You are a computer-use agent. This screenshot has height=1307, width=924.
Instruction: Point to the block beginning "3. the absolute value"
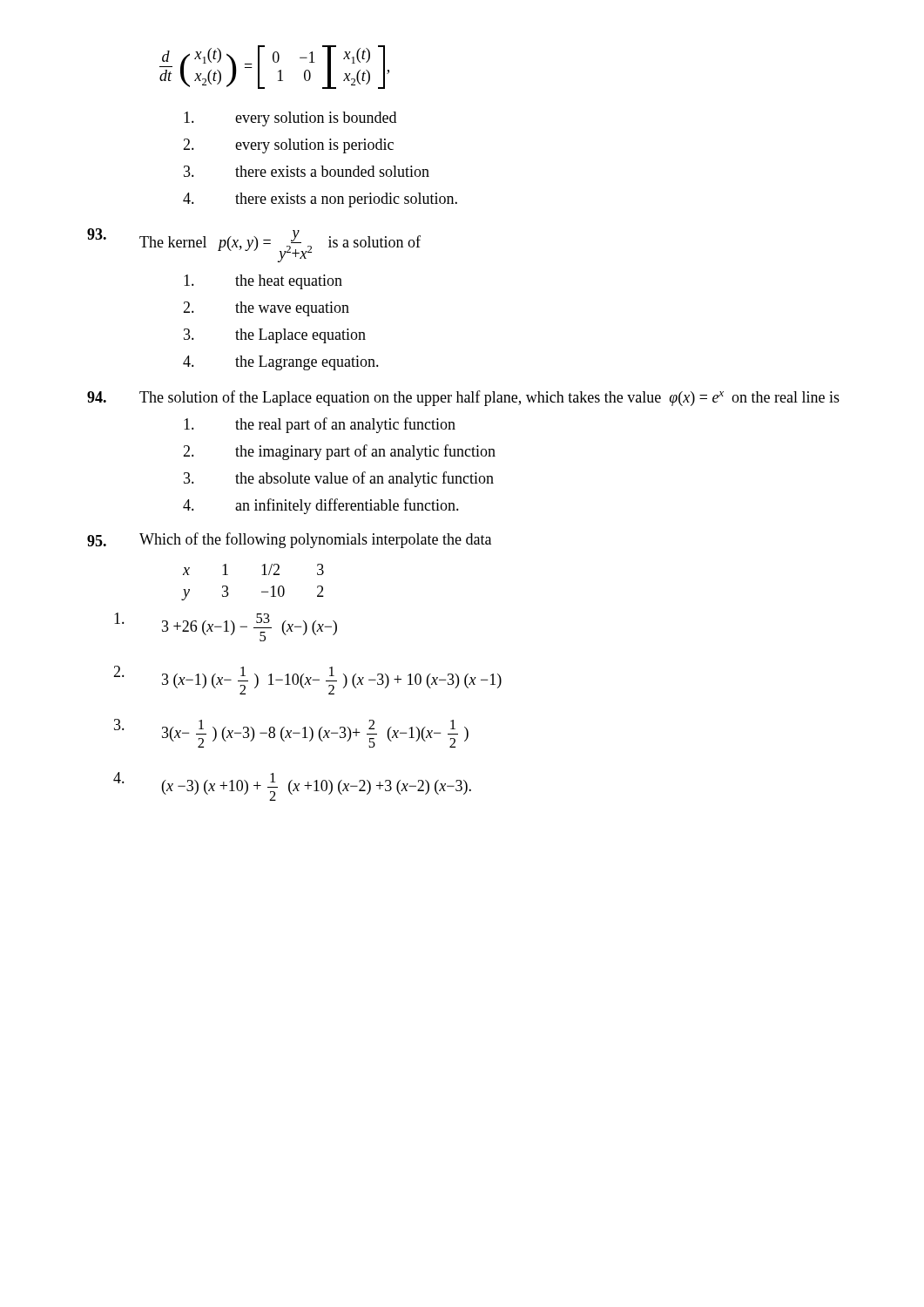(339, 479)
